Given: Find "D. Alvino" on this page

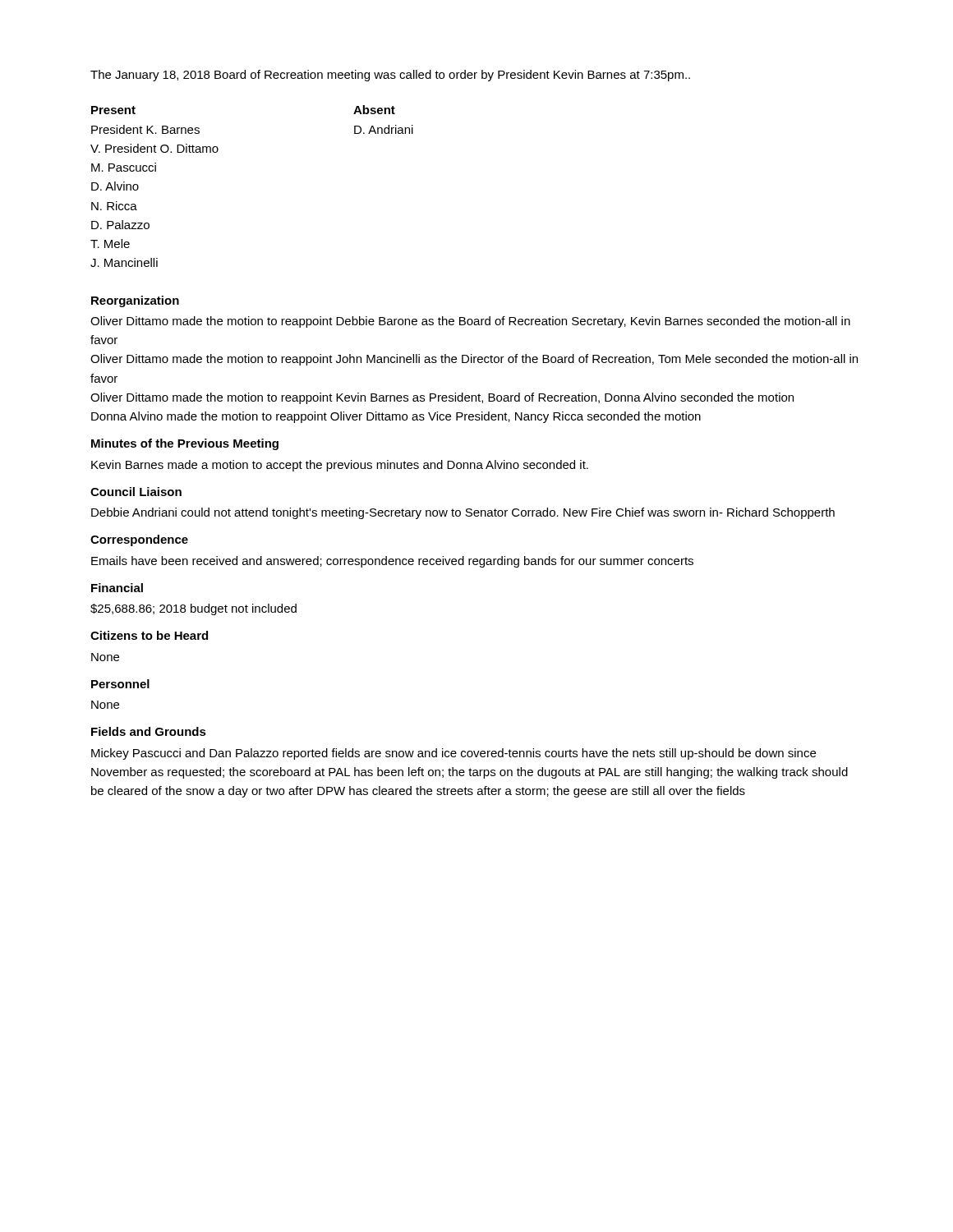Looking at the screenshot, I should click(115, 186).
